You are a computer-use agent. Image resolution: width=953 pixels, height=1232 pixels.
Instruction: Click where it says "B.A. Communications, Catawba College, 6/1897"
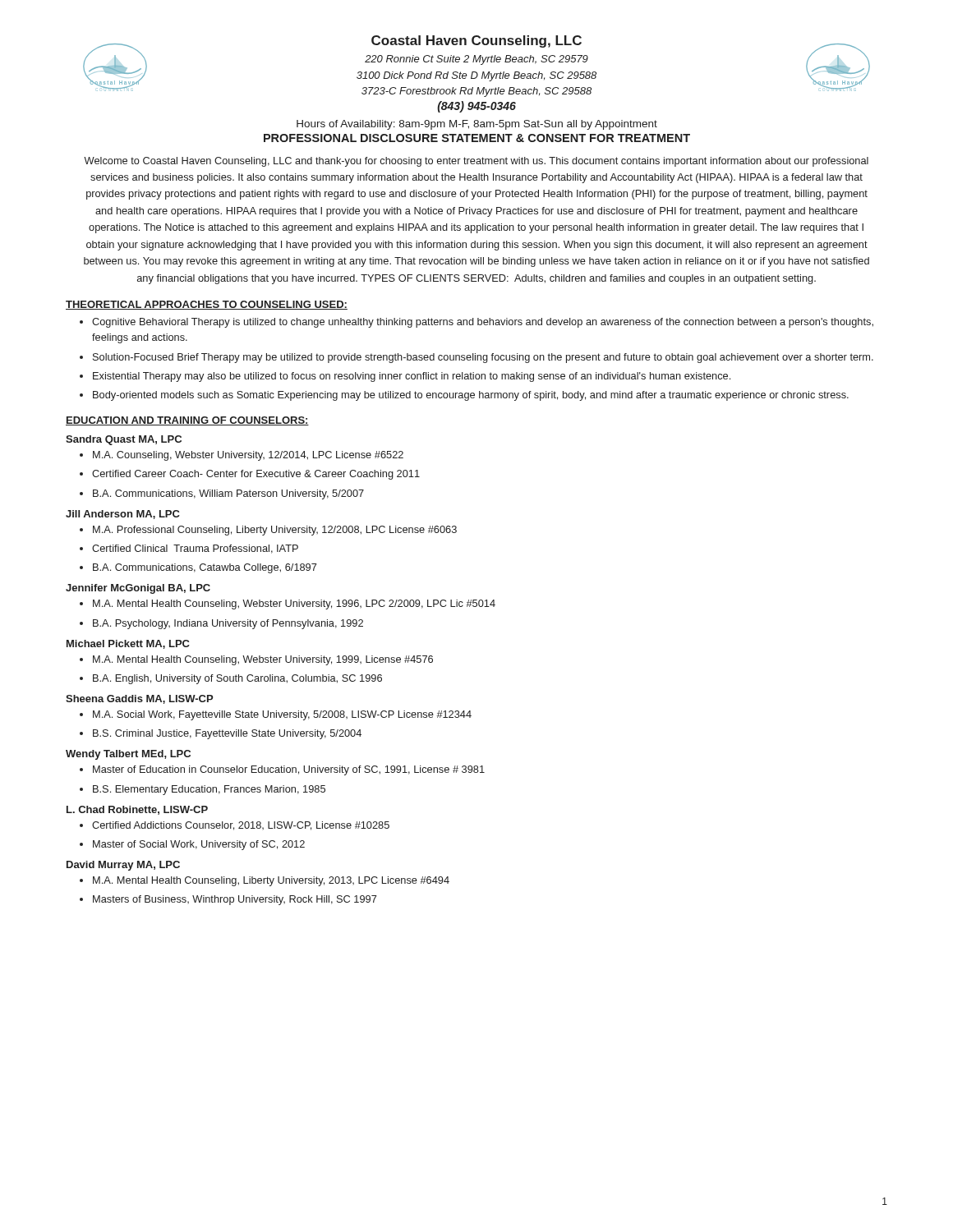[205, 567]
